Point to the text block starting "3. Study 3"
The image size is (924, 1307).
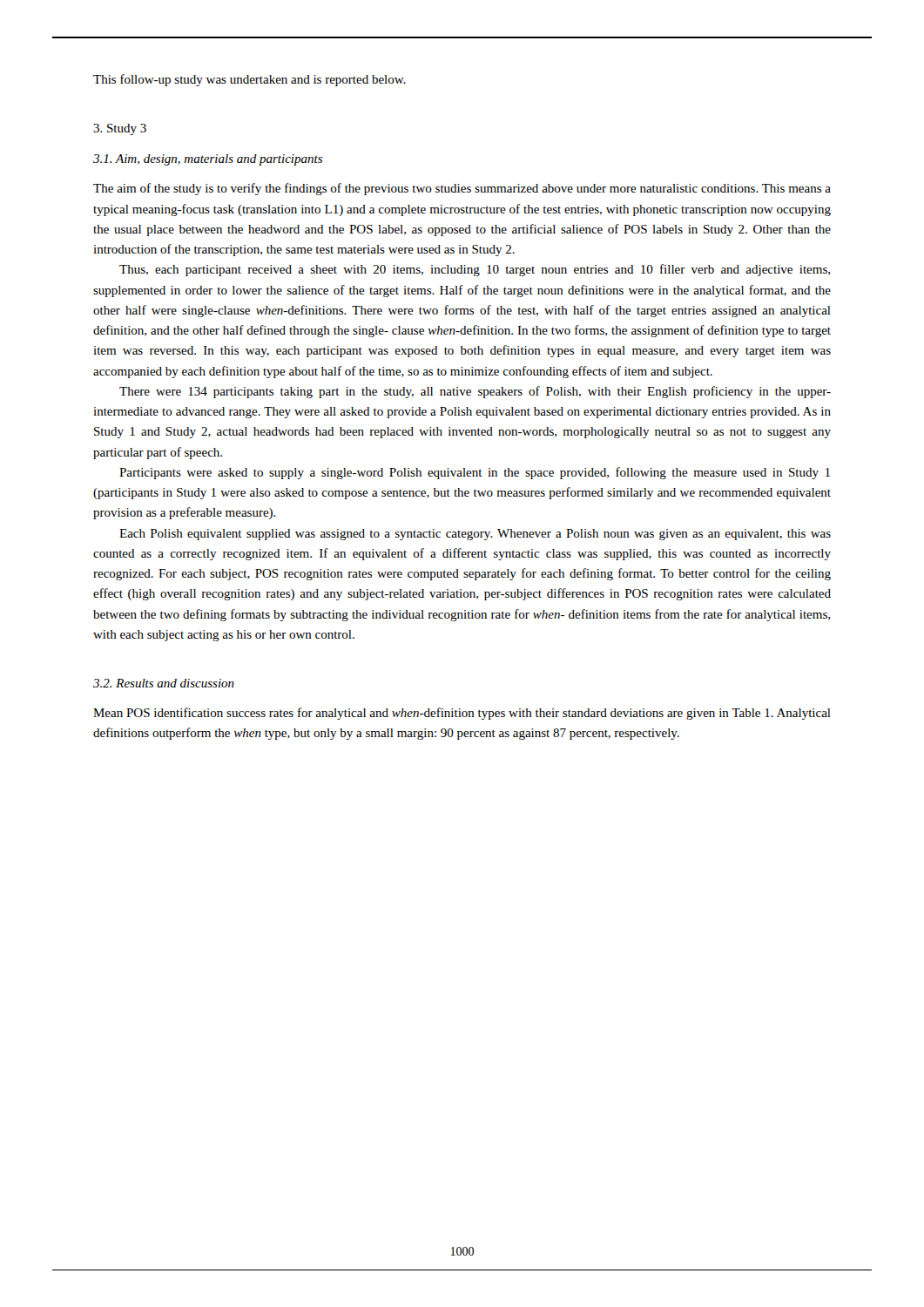[x=120, y=128]
